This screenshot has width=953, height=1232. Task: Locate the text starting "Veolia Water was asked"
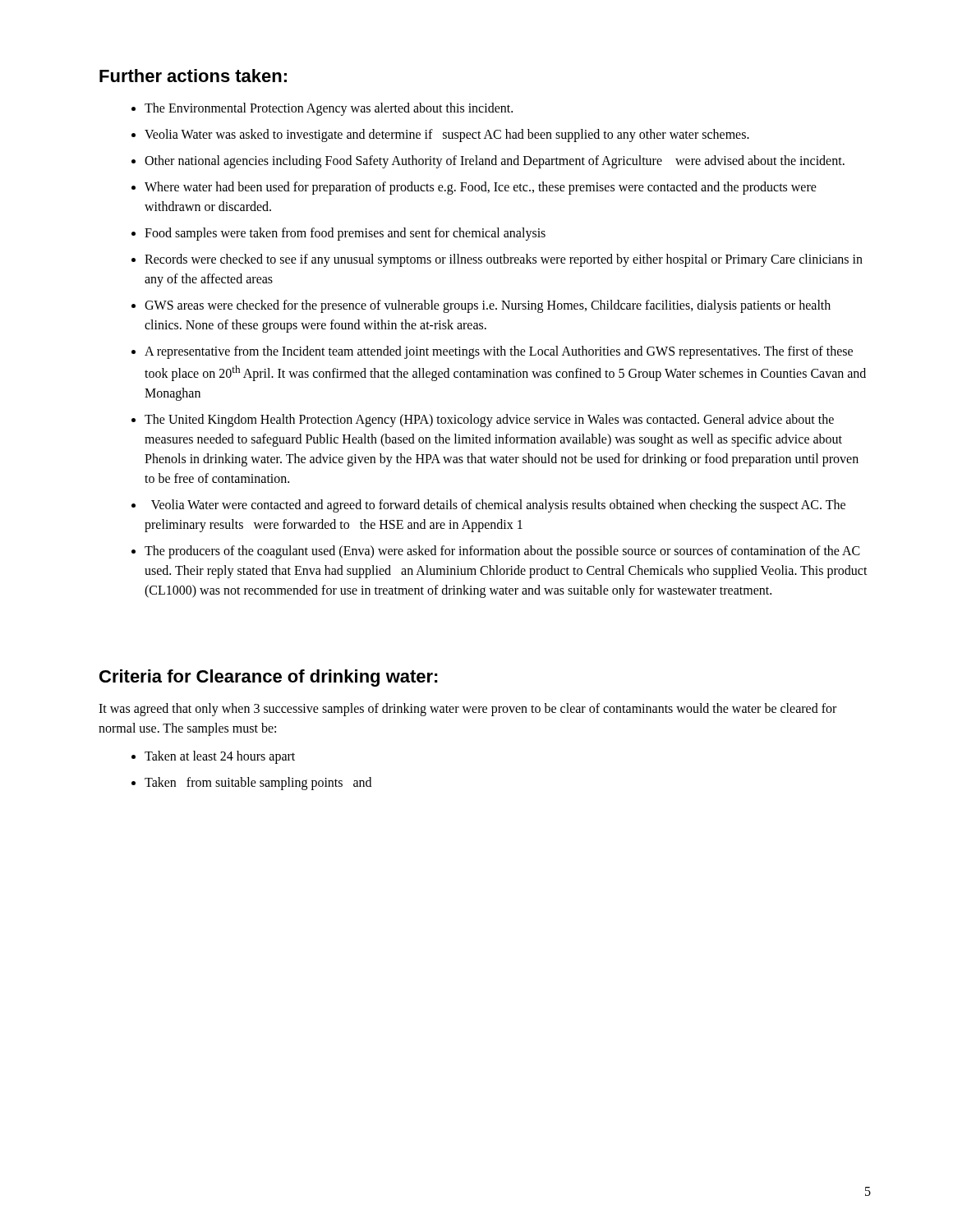coord(447,134)
